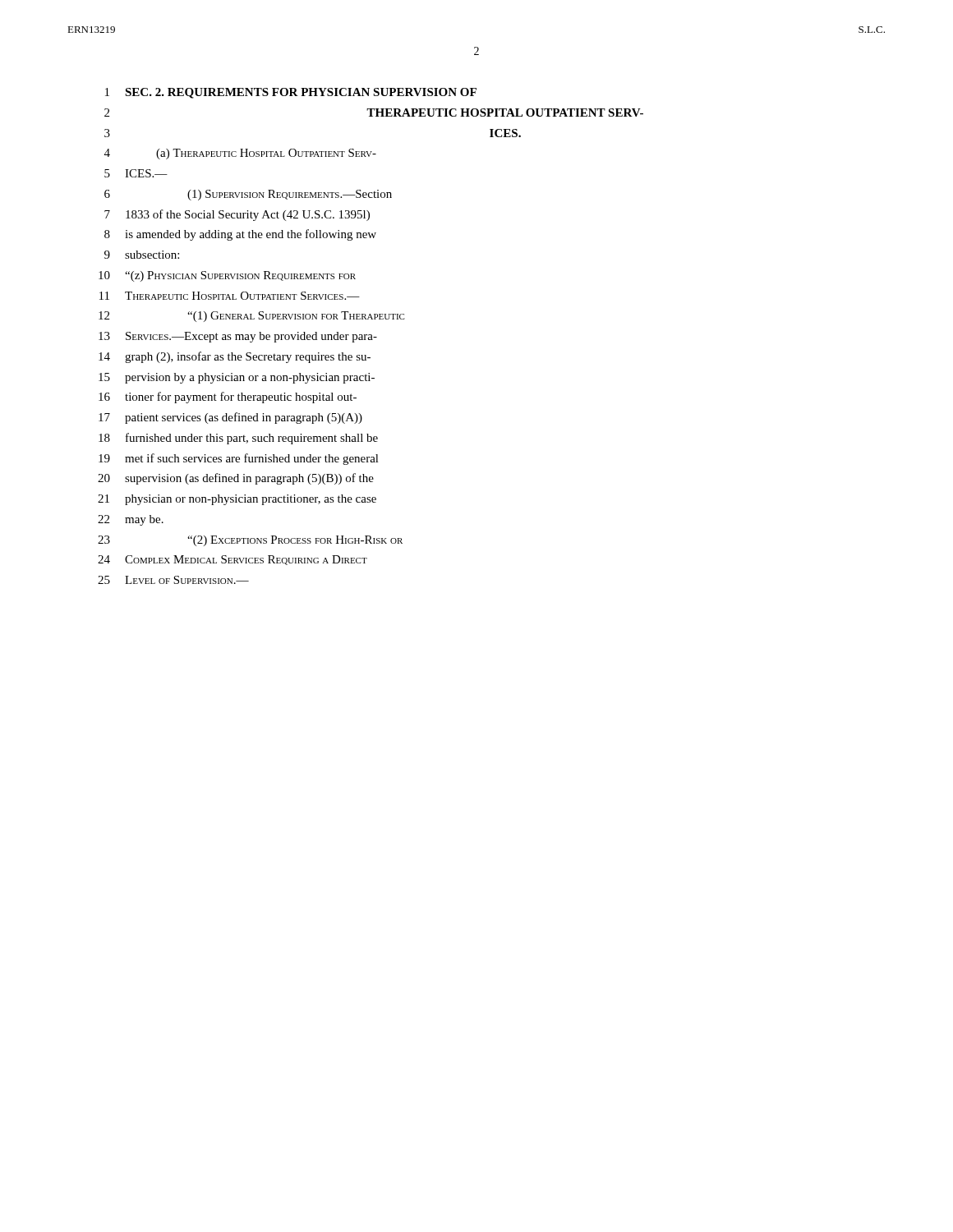Click on the list item that says "24 Complex Medical Services Requiring a Direct"
This screenshot has width=953, height=1232.
coord(232,560)
